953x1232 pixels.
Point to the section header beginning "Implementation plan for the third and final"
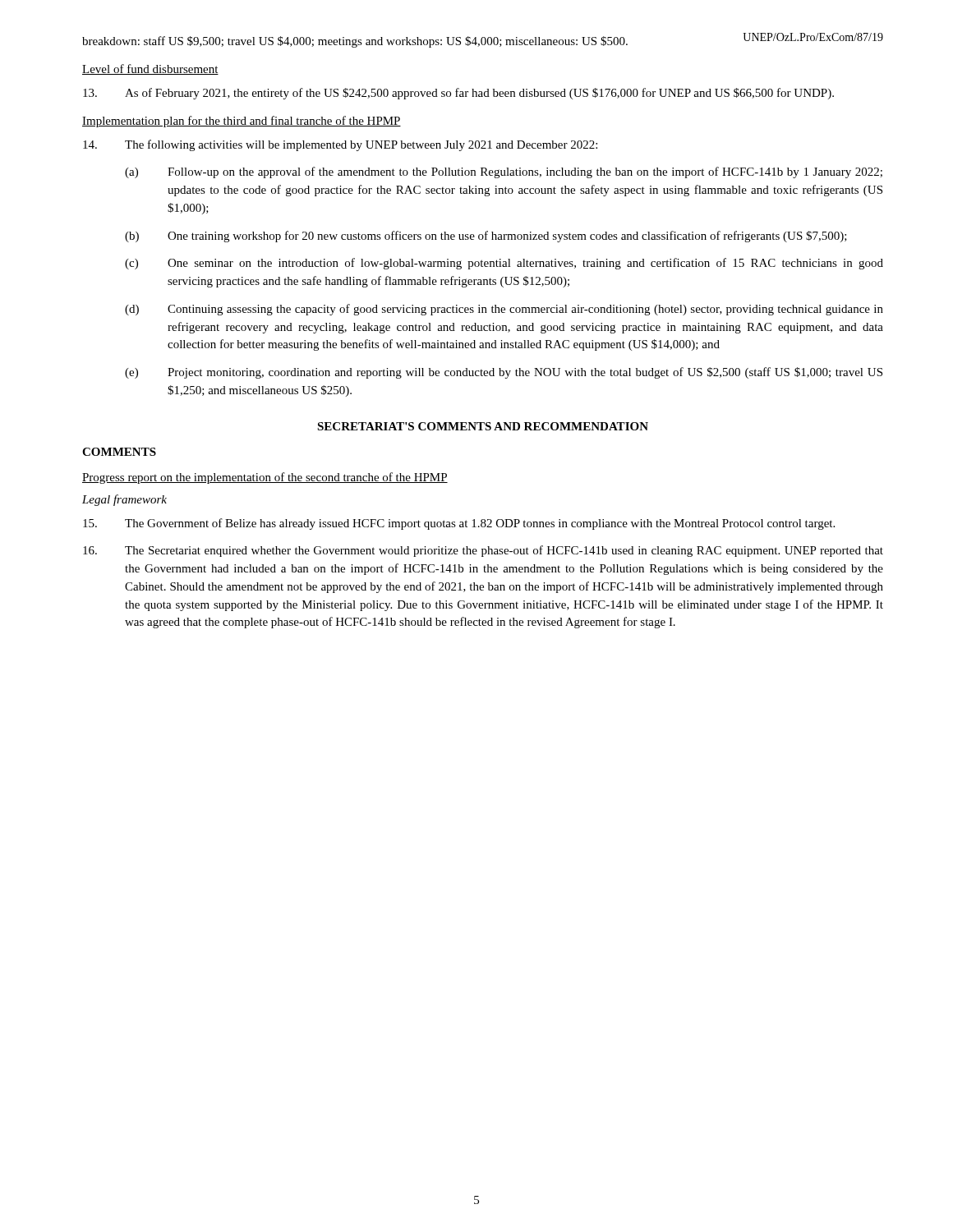(241, 120)
